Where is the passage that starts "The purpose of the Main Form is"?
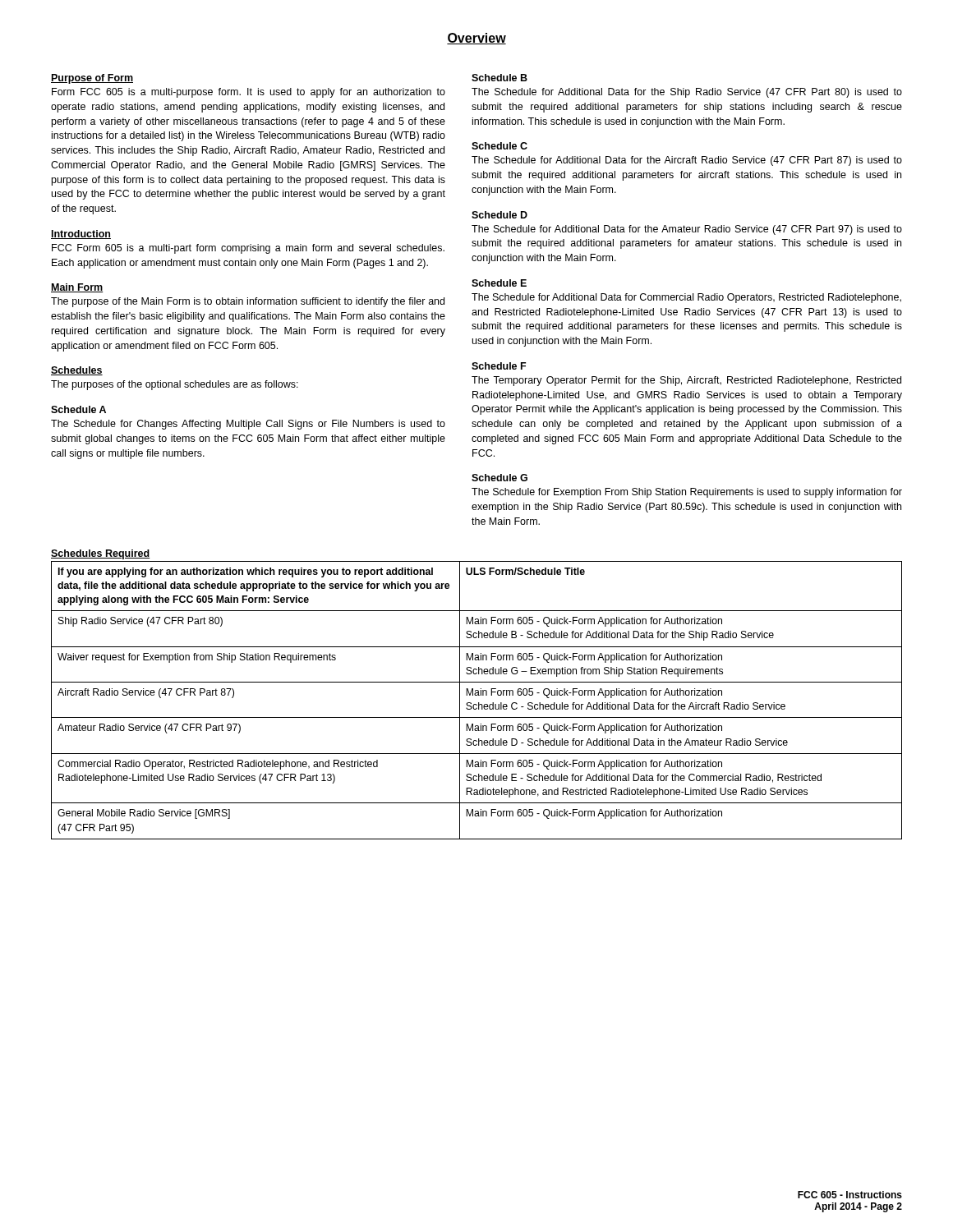This screenshot has width=953, height=1232. coord(248,324)
